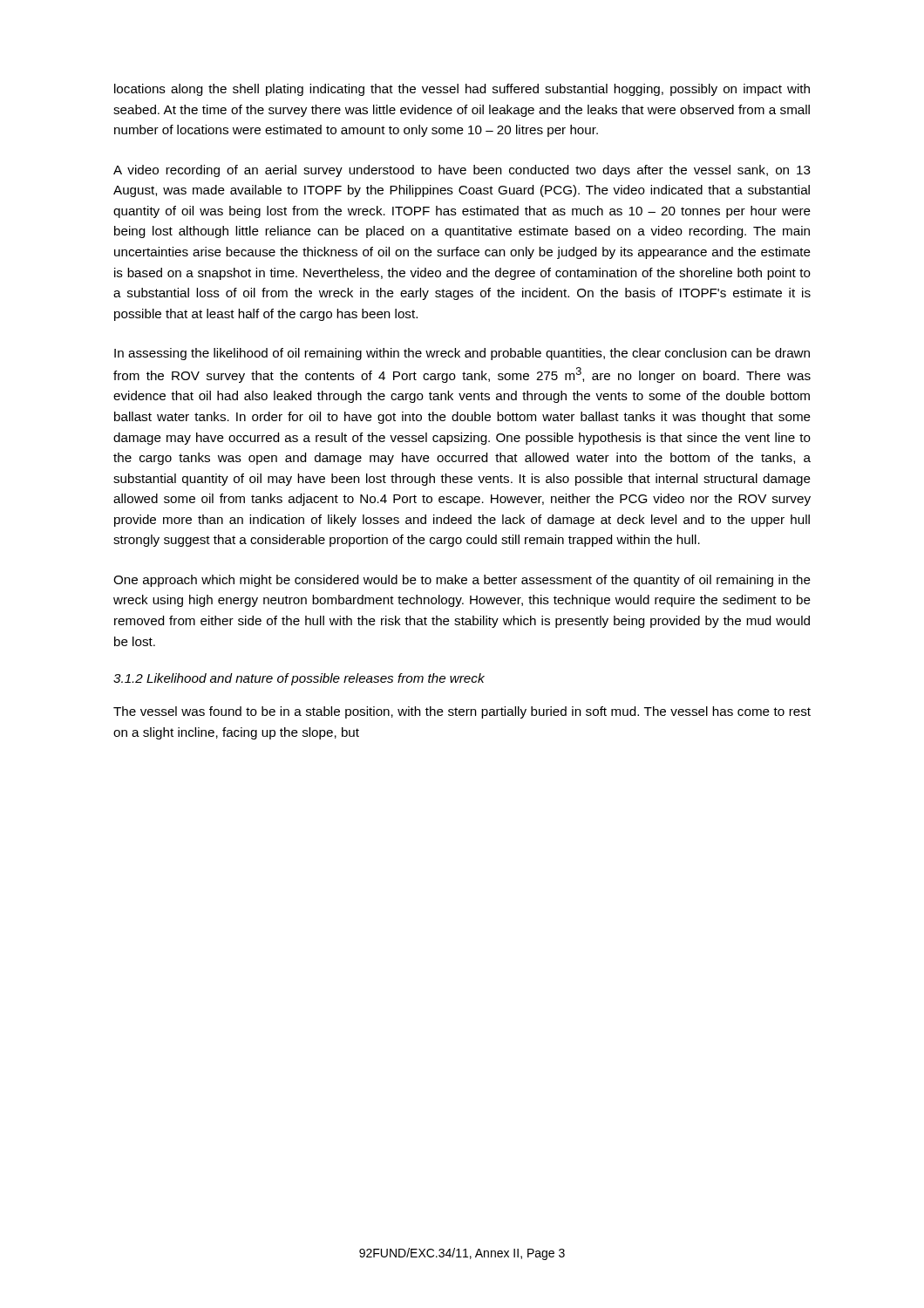This screenshot has height=1308, width=924.
Task: Click on the passage starting "A video recording of"
Action: (x=462, y=241)
